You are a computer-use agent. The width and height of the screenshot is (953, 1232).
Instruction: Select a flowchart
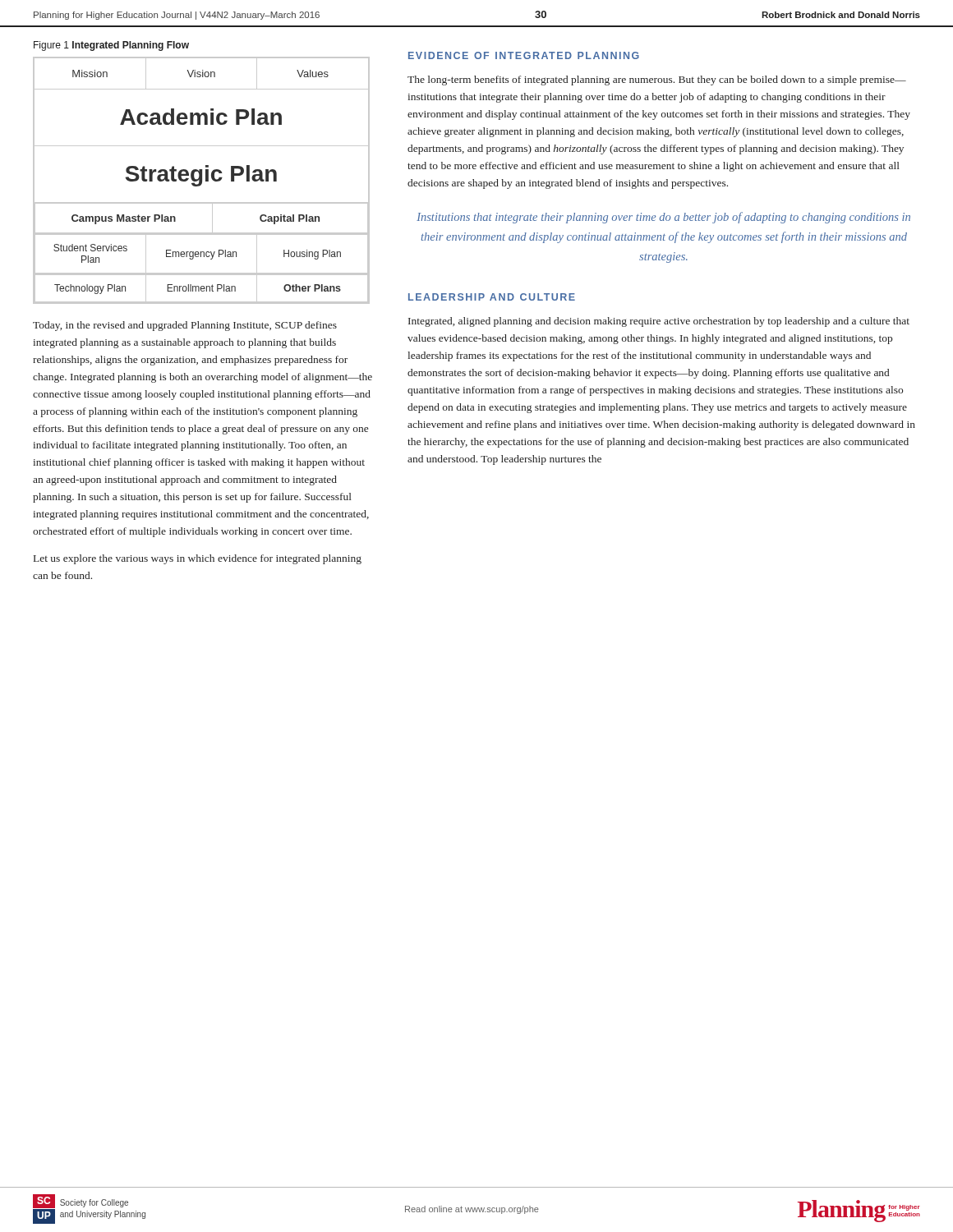[x=201, y=180]
